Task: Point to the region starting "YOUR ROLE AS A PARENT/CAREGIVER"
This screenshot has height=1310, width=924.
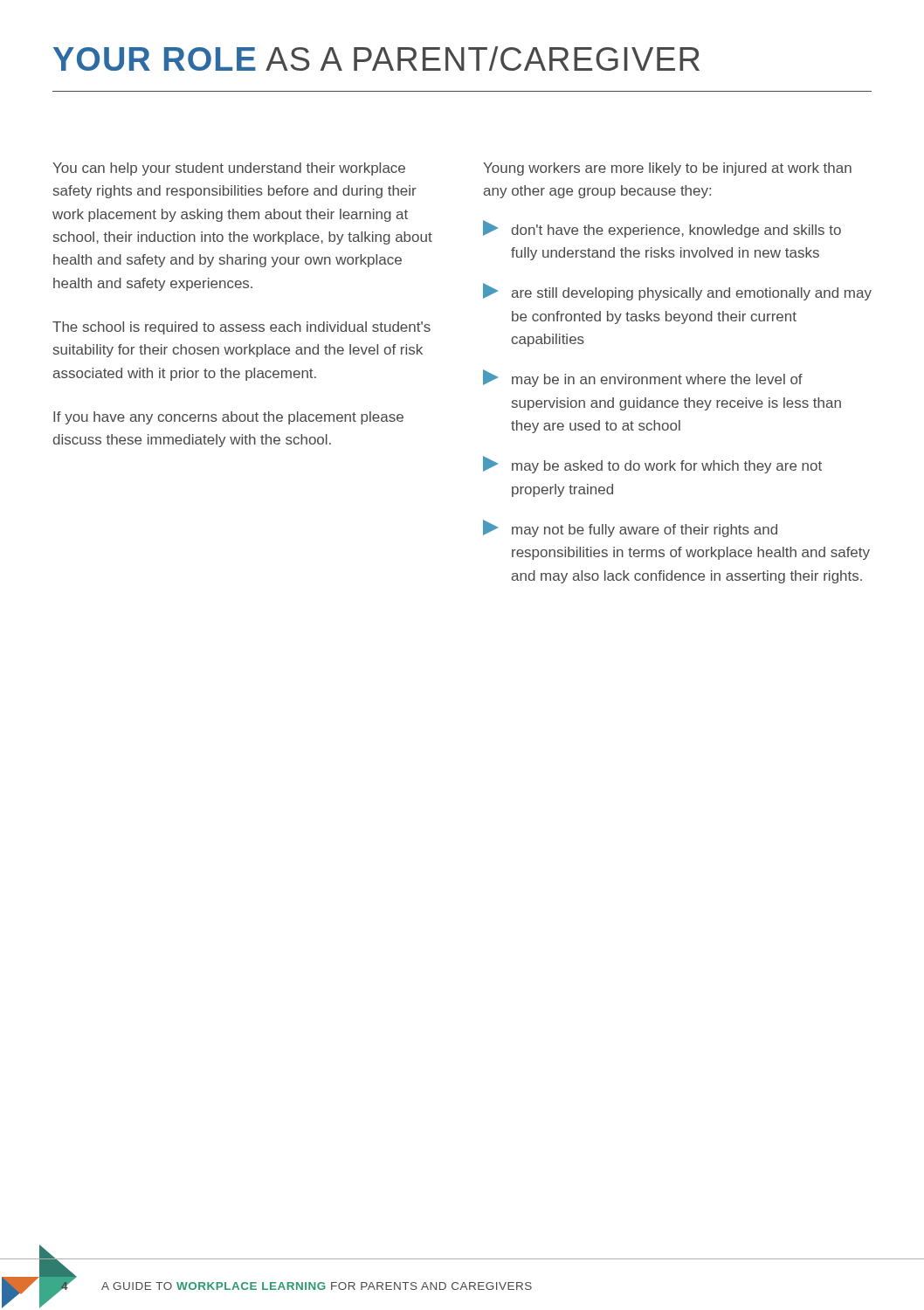Action: (x=462, y=67)
